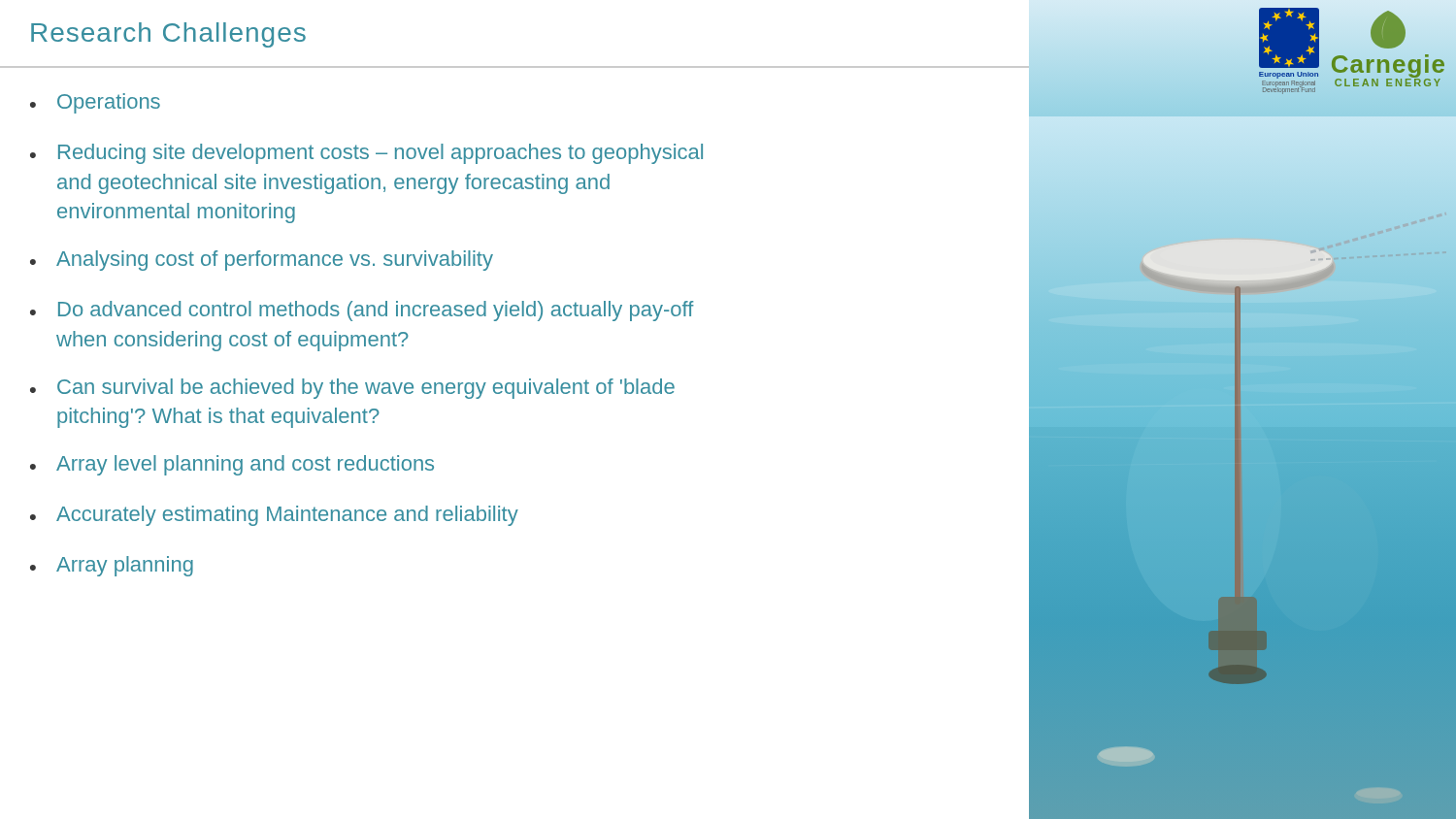Locate the region starting "• Array level planning and cost"

[232, 466]
